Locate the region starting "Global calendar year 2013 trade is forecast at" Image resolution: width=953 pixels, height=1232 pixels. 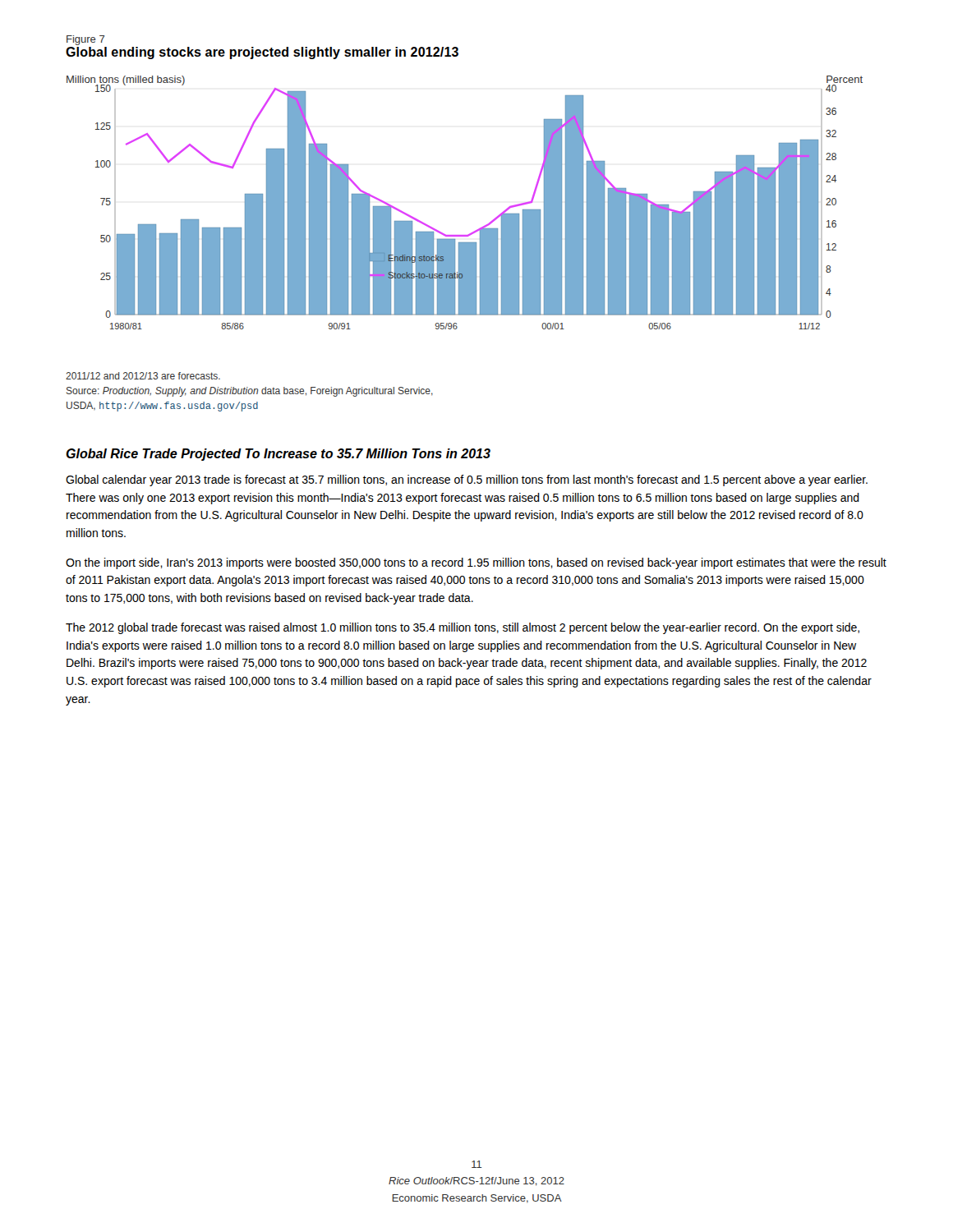[467, 506]
